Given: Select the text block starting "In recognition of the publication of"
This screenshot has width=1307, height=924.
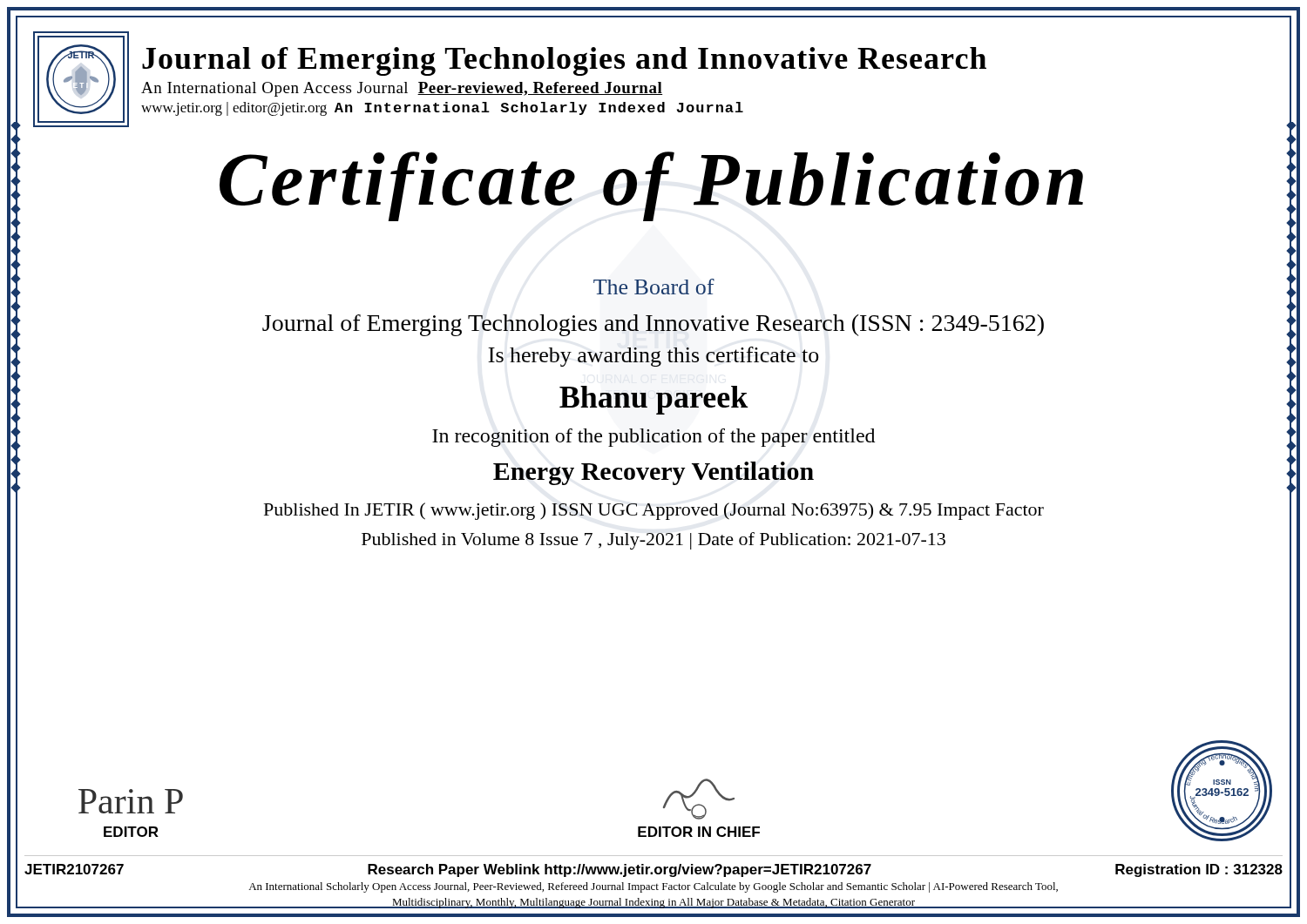Looking at the screenshot, I should [x=654, y=435].
